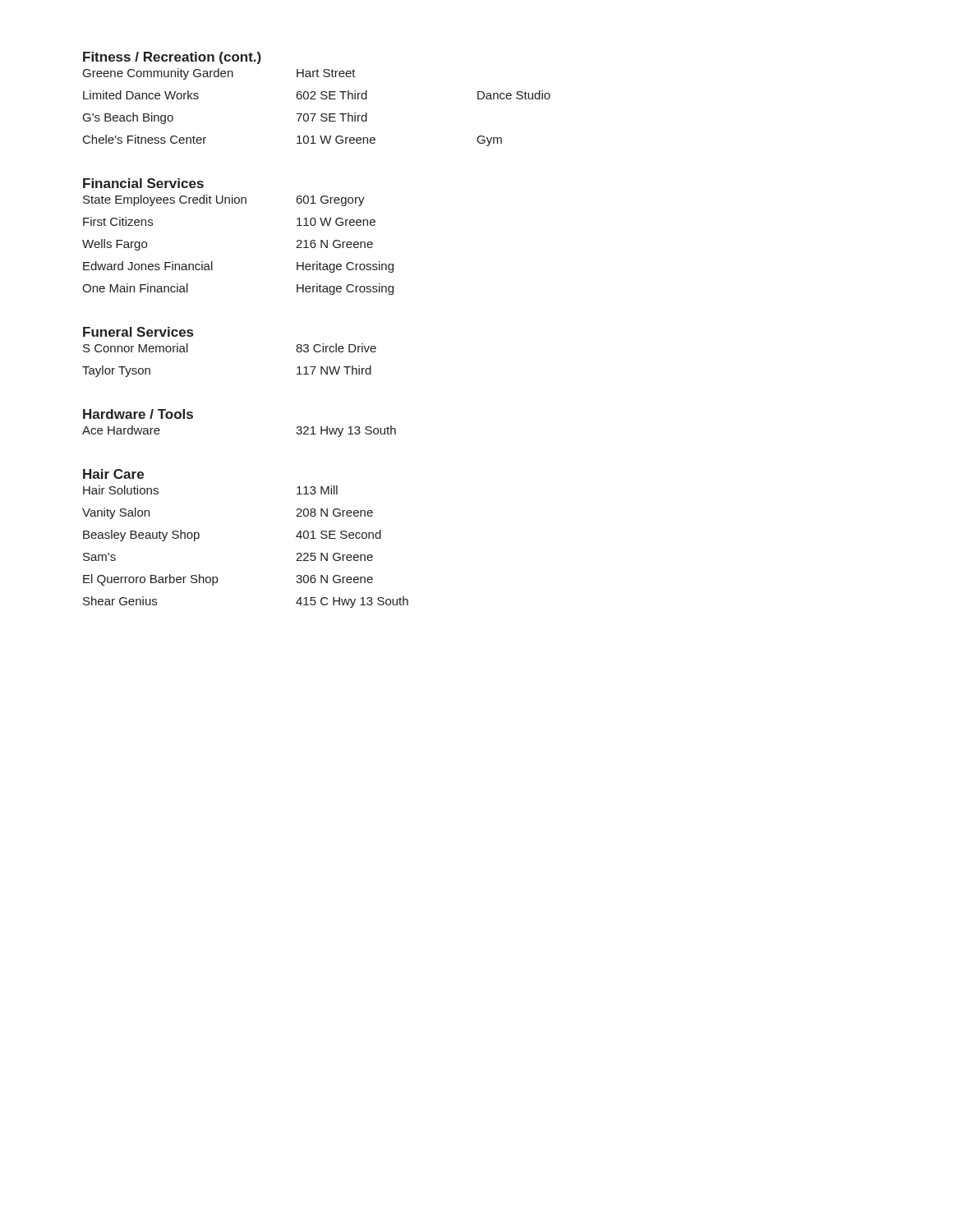Find the list item containing "Beasley Beauty Shop 401 SE Second"

[x=141, y=535]
